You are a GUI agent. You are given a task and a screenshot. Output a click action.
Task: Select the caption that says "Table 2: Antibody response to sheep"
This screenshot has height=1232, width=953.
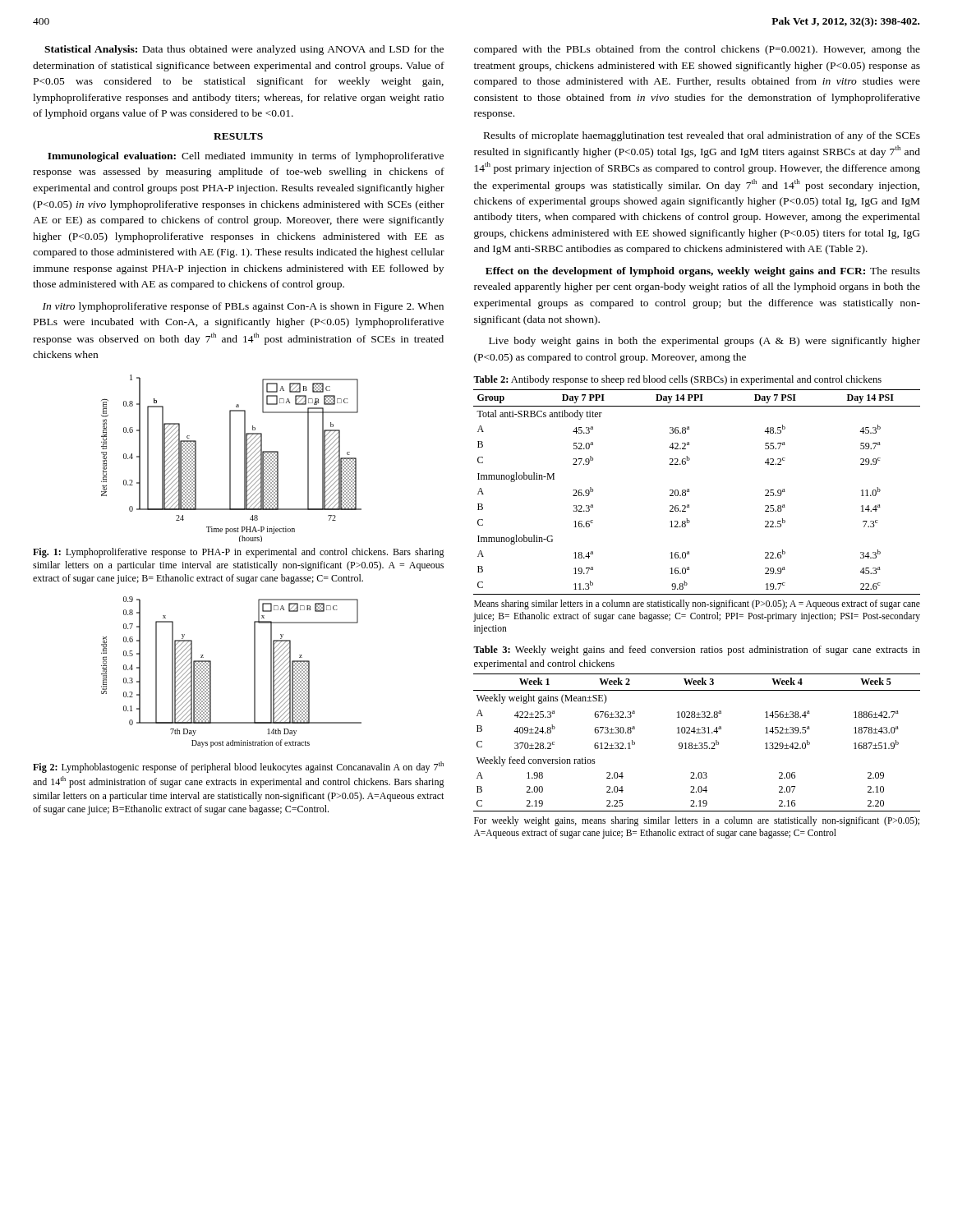(678, 380)
